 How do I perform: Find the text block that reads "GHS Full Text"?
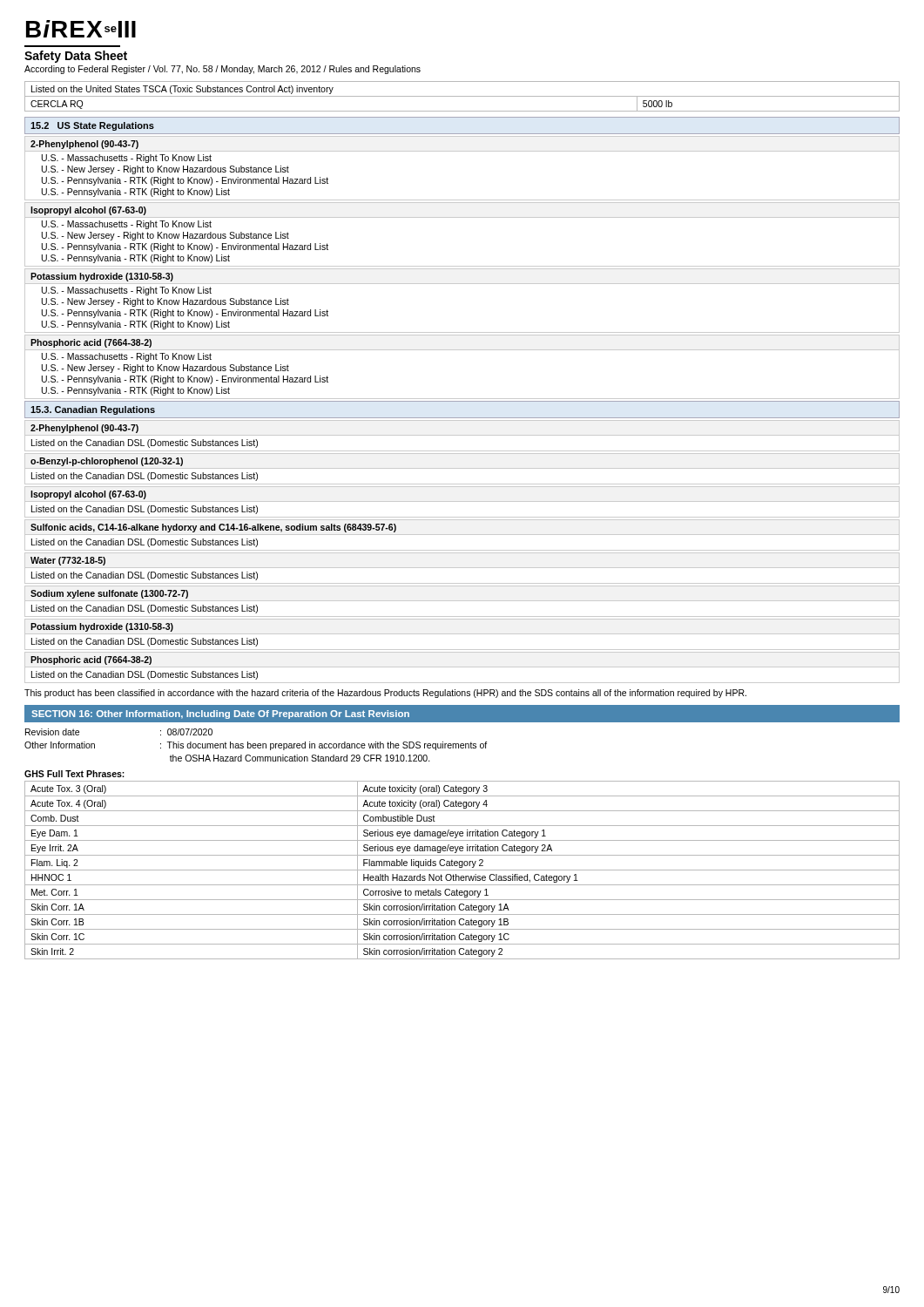(x=75, y=773)
